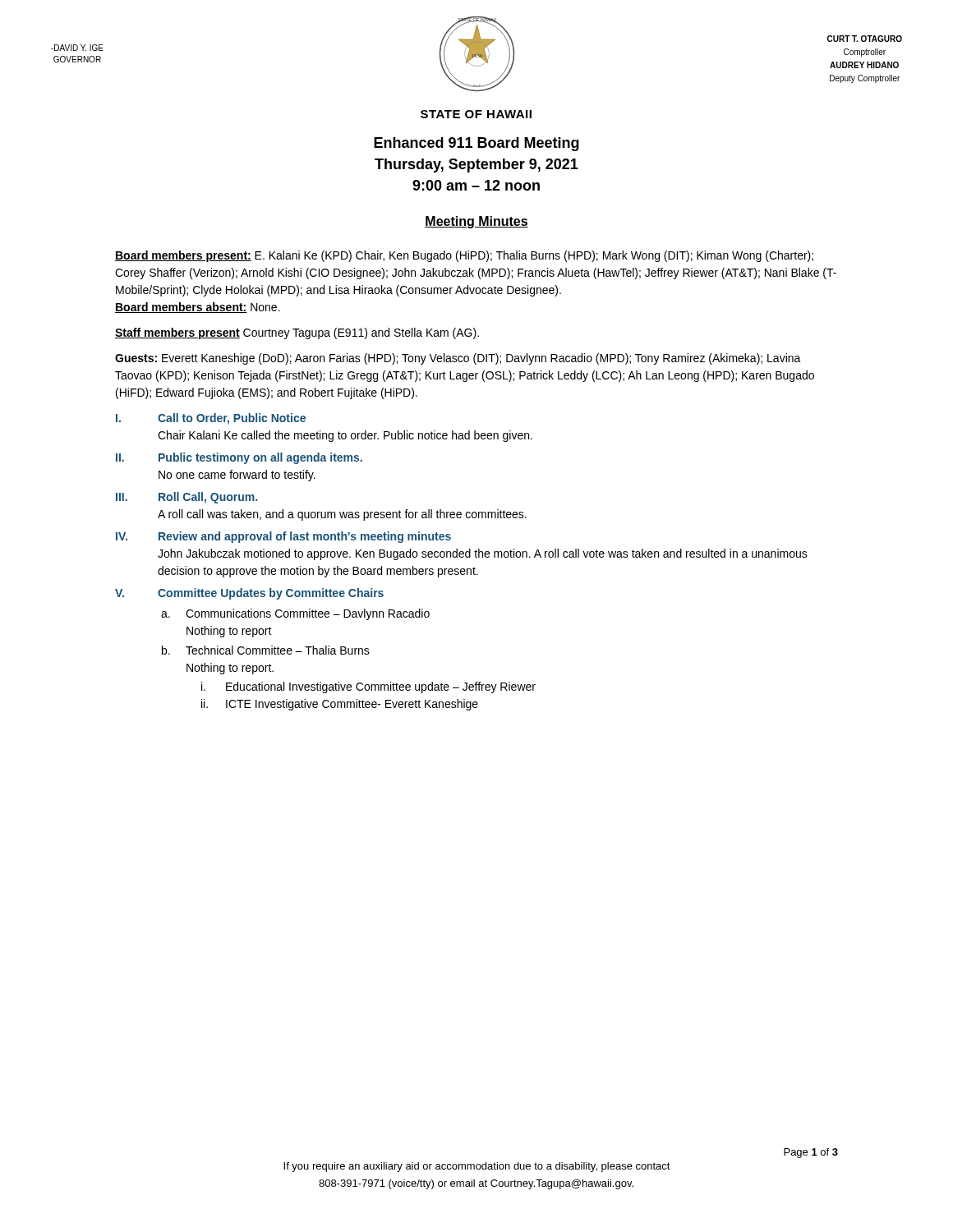Locate the logo
953x1232 pixels.
tap(476, 55)
